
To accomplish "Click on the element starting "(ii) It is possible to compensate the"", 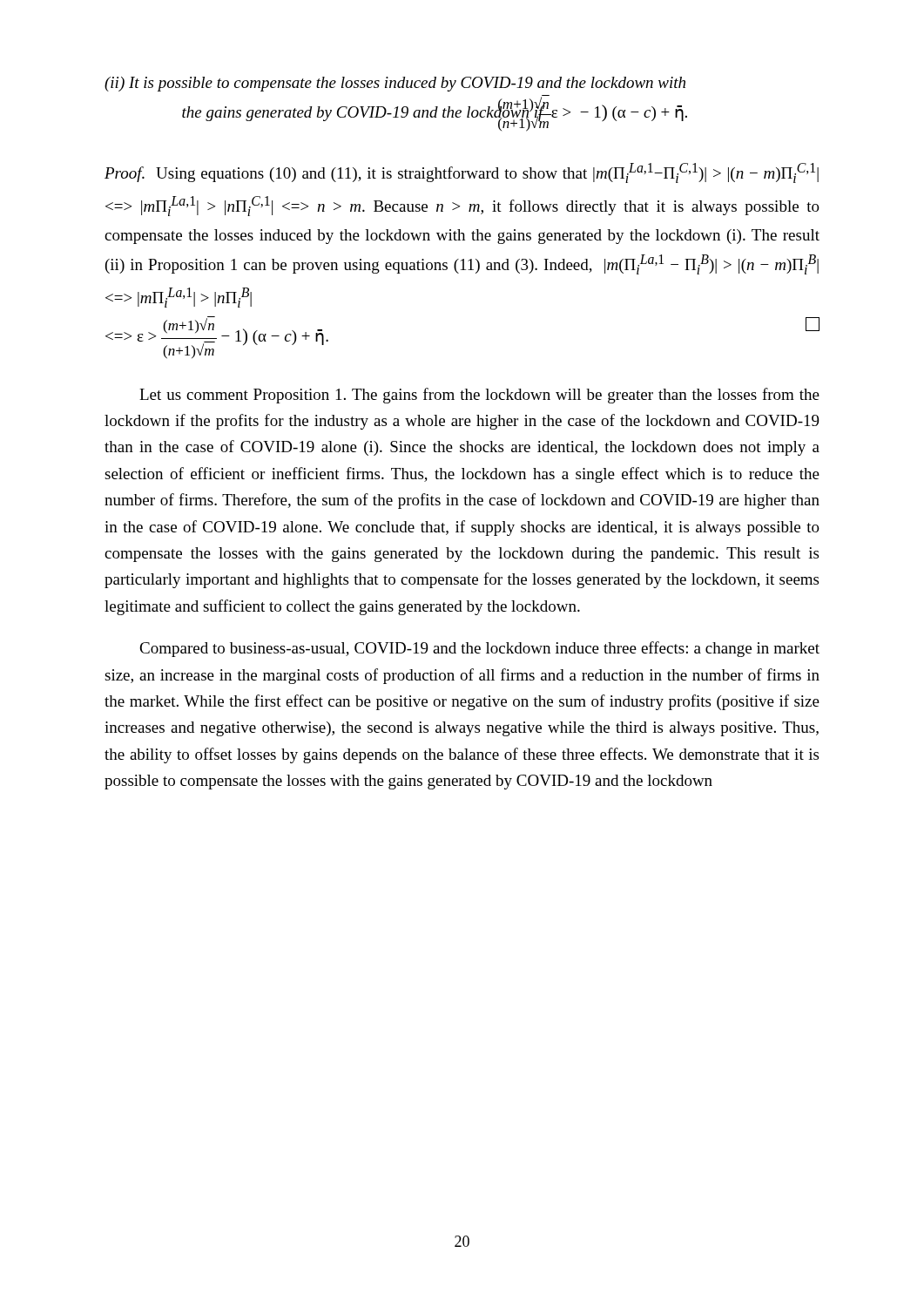I will [462, 101].
